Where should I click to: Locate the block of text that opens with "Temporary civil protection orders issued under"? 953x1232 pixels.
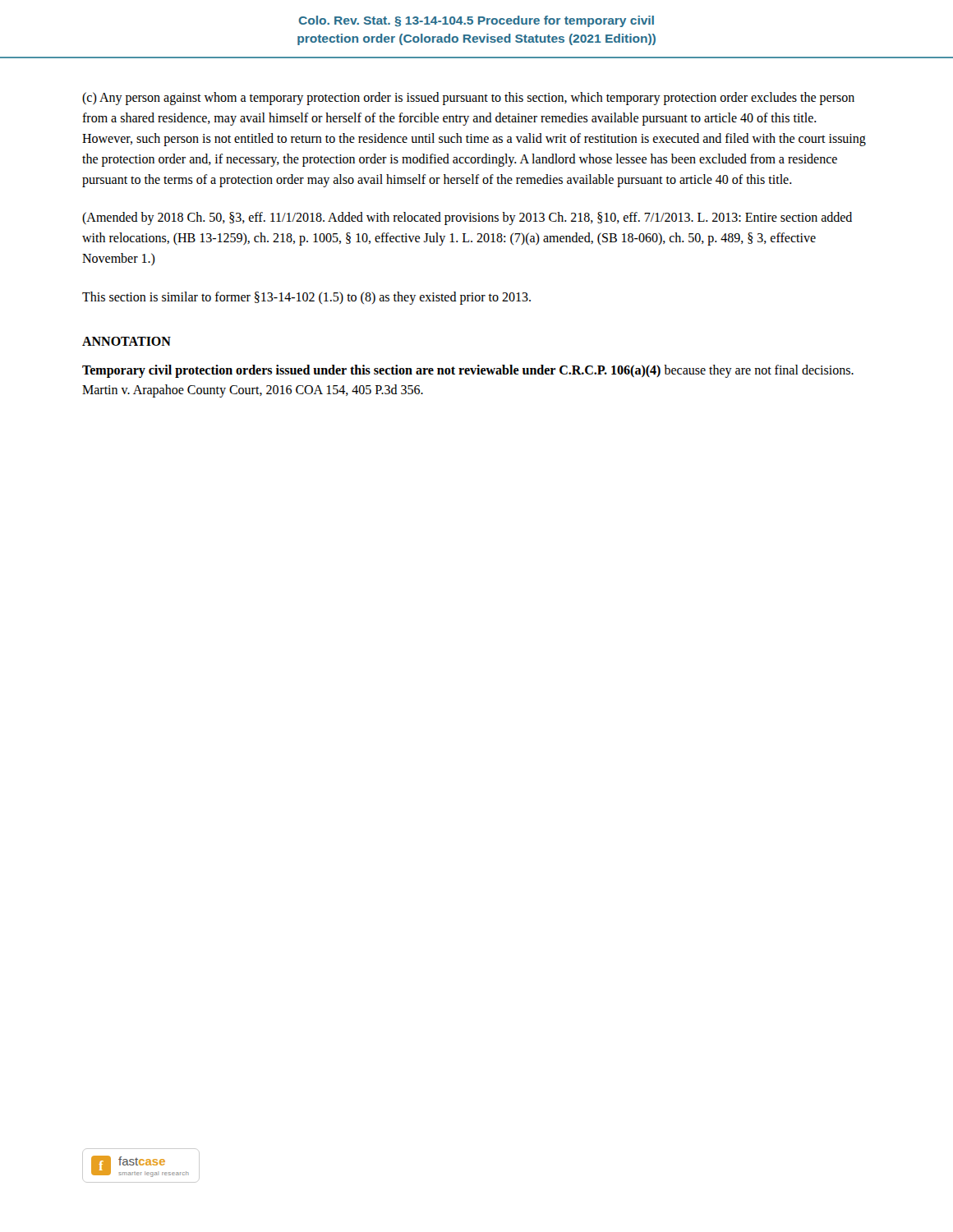468,380
